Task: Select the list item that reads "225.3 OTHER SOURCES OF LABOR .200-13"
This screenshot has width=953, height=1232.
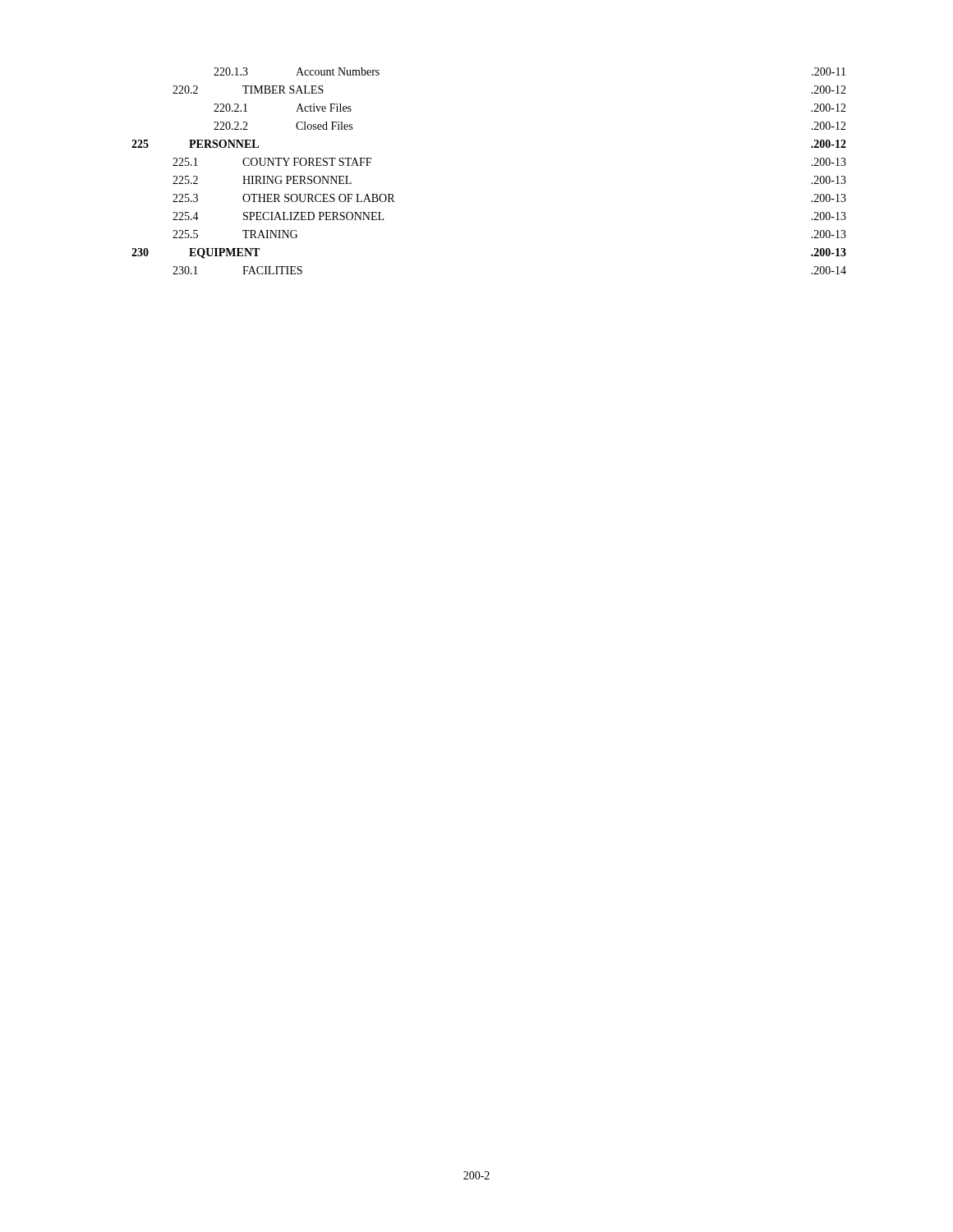Action: point(187,198)
